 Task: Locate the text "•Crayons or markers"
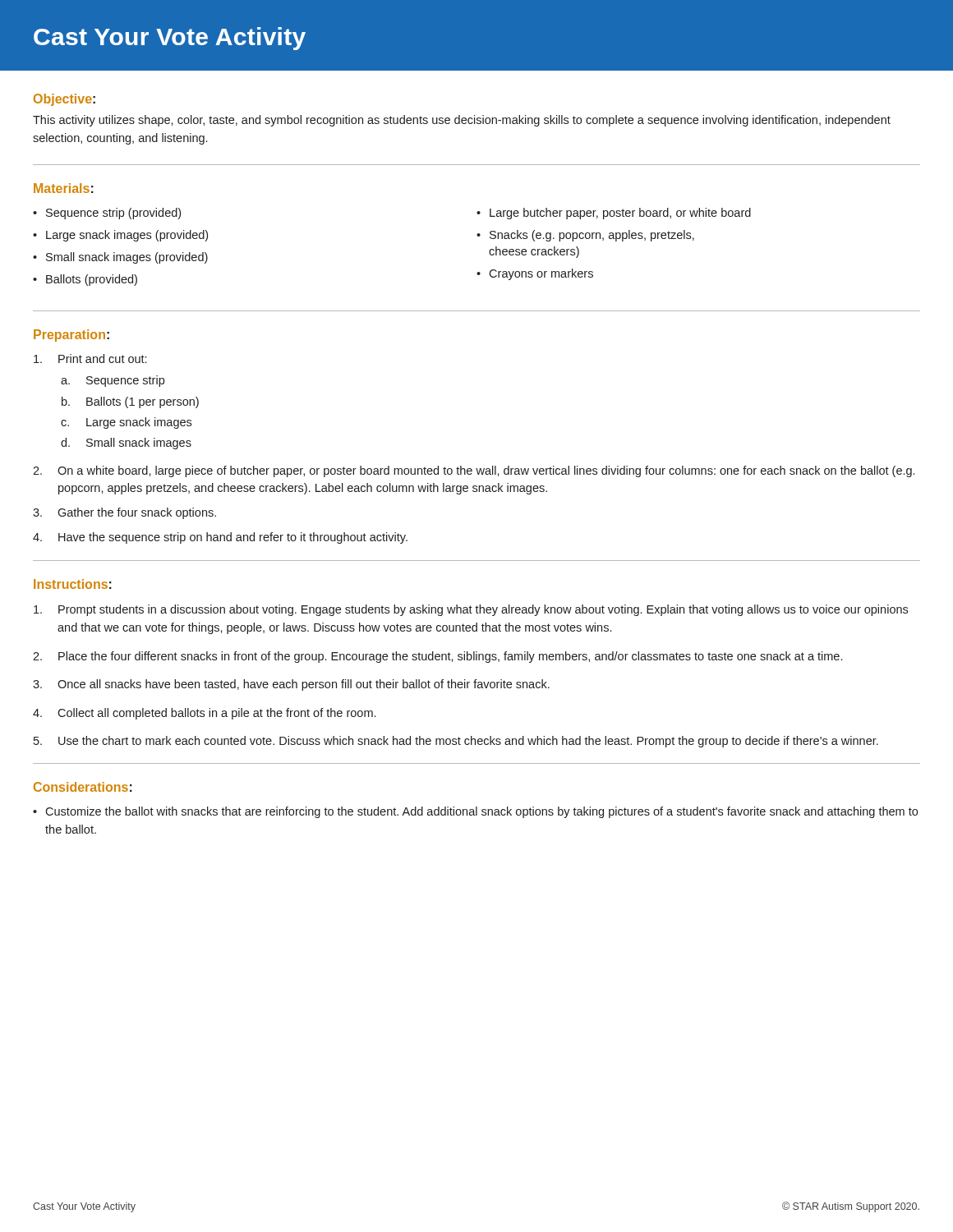[535, 274]
